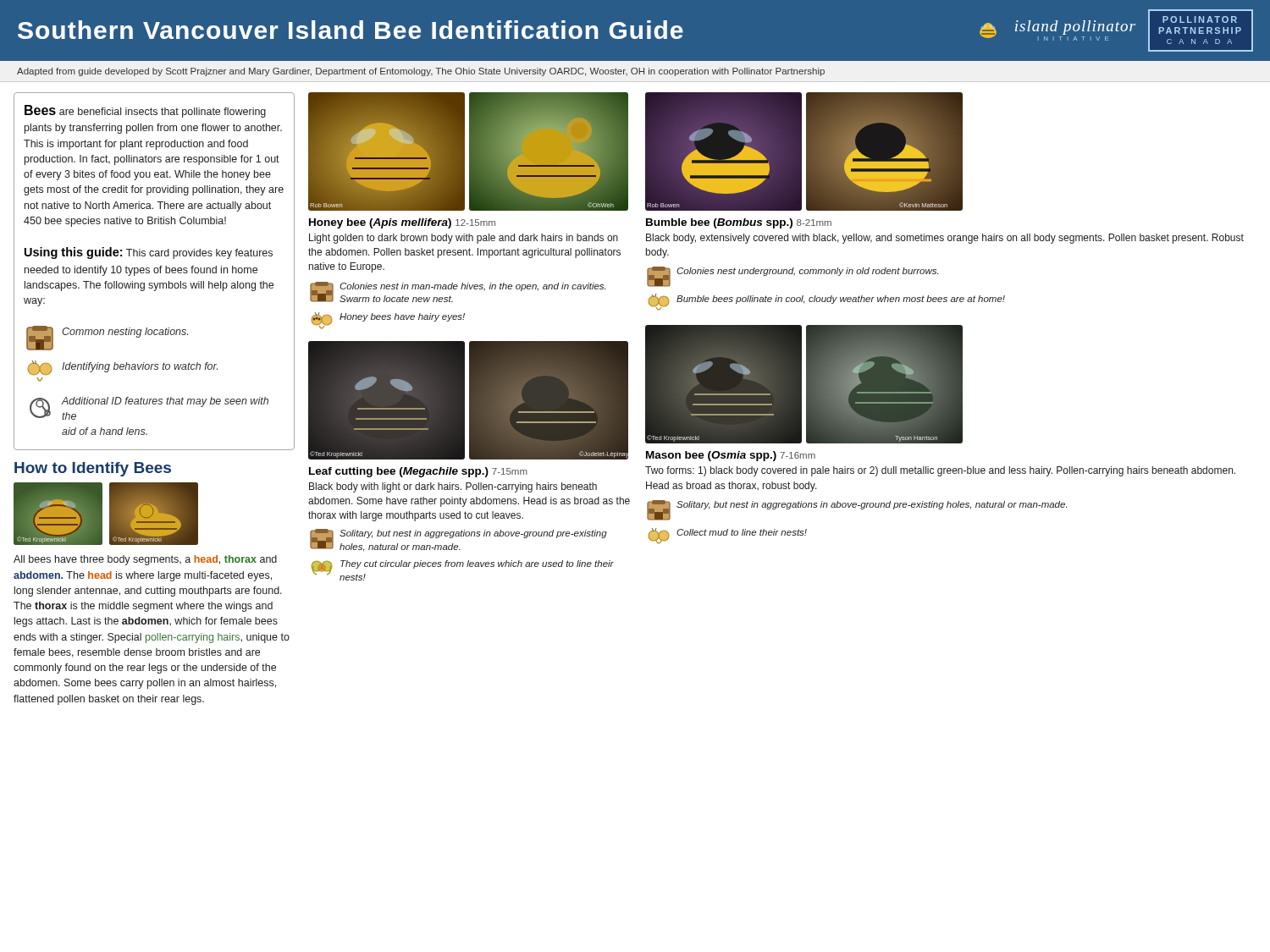The width and height of the screenshot is (1270, 952).
Task: Locate the text containing "Leaf cutting bee (Megachile spp.) 7-15mm"
Action: [x=418, y=471]
